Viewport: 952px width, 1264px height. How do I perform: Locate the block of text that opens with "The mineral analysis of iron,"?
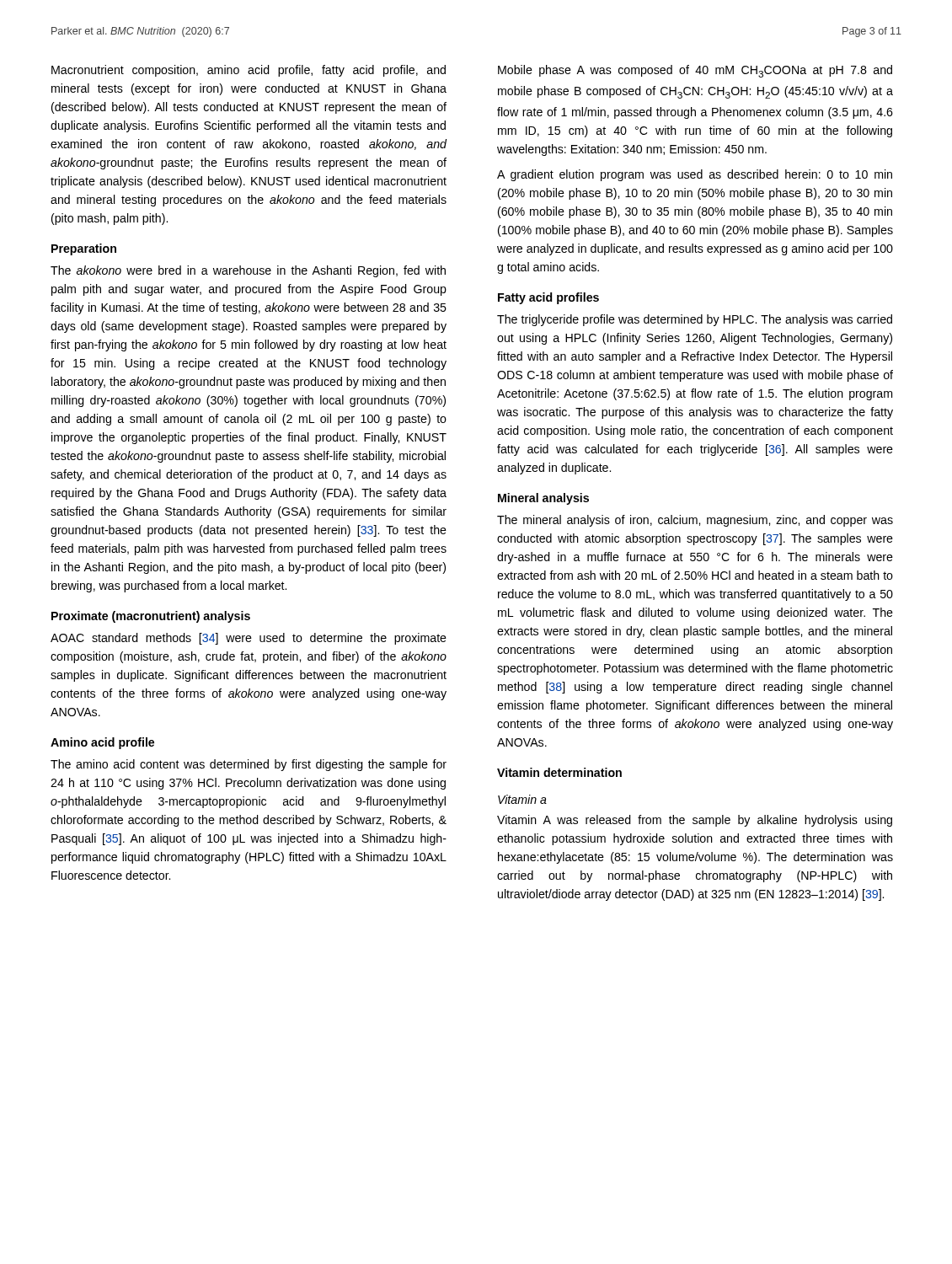(695, 631)
